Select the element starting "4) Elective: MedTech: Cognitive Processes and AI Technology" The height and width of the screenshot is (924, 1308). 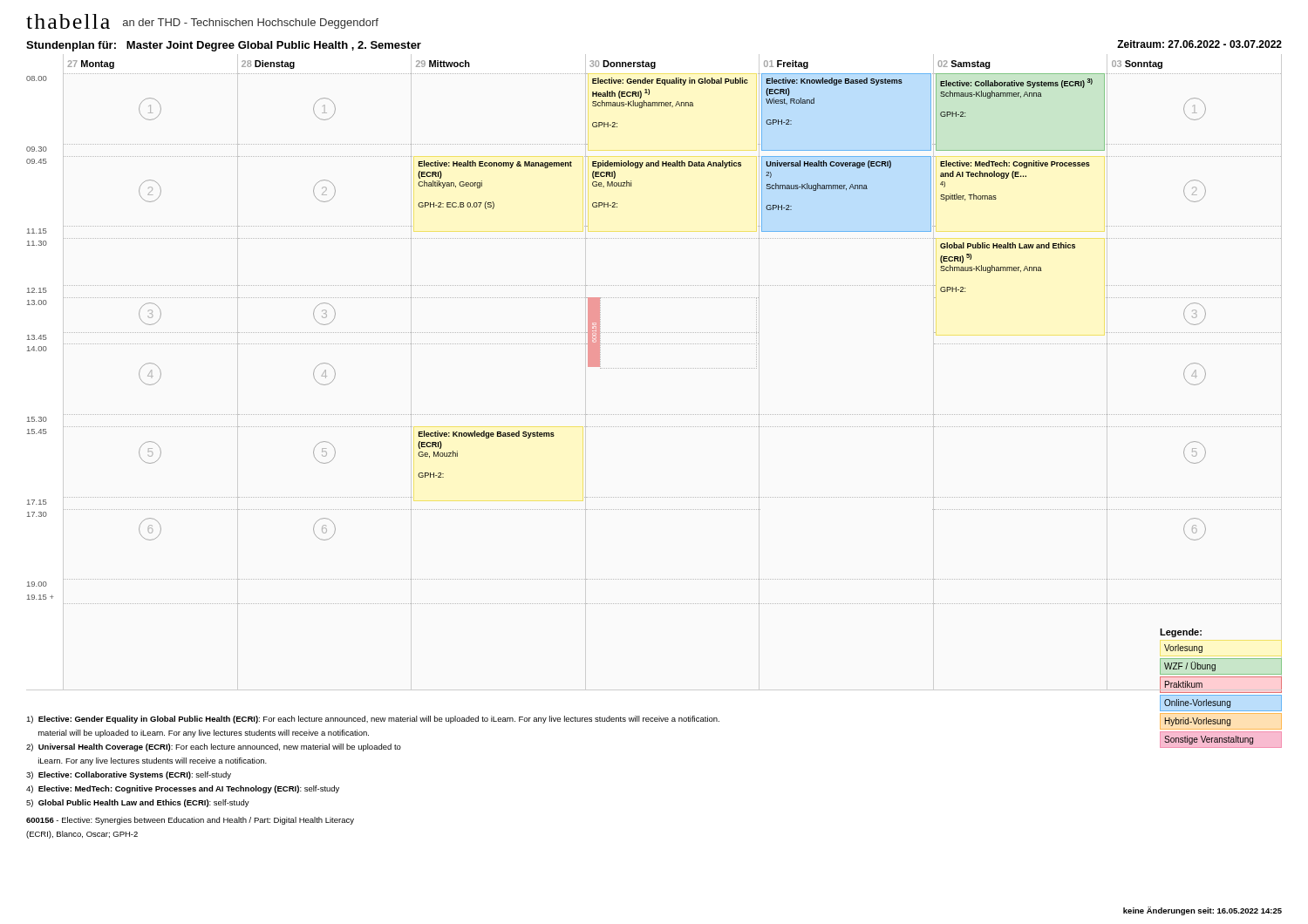click(x=183, y=788)
